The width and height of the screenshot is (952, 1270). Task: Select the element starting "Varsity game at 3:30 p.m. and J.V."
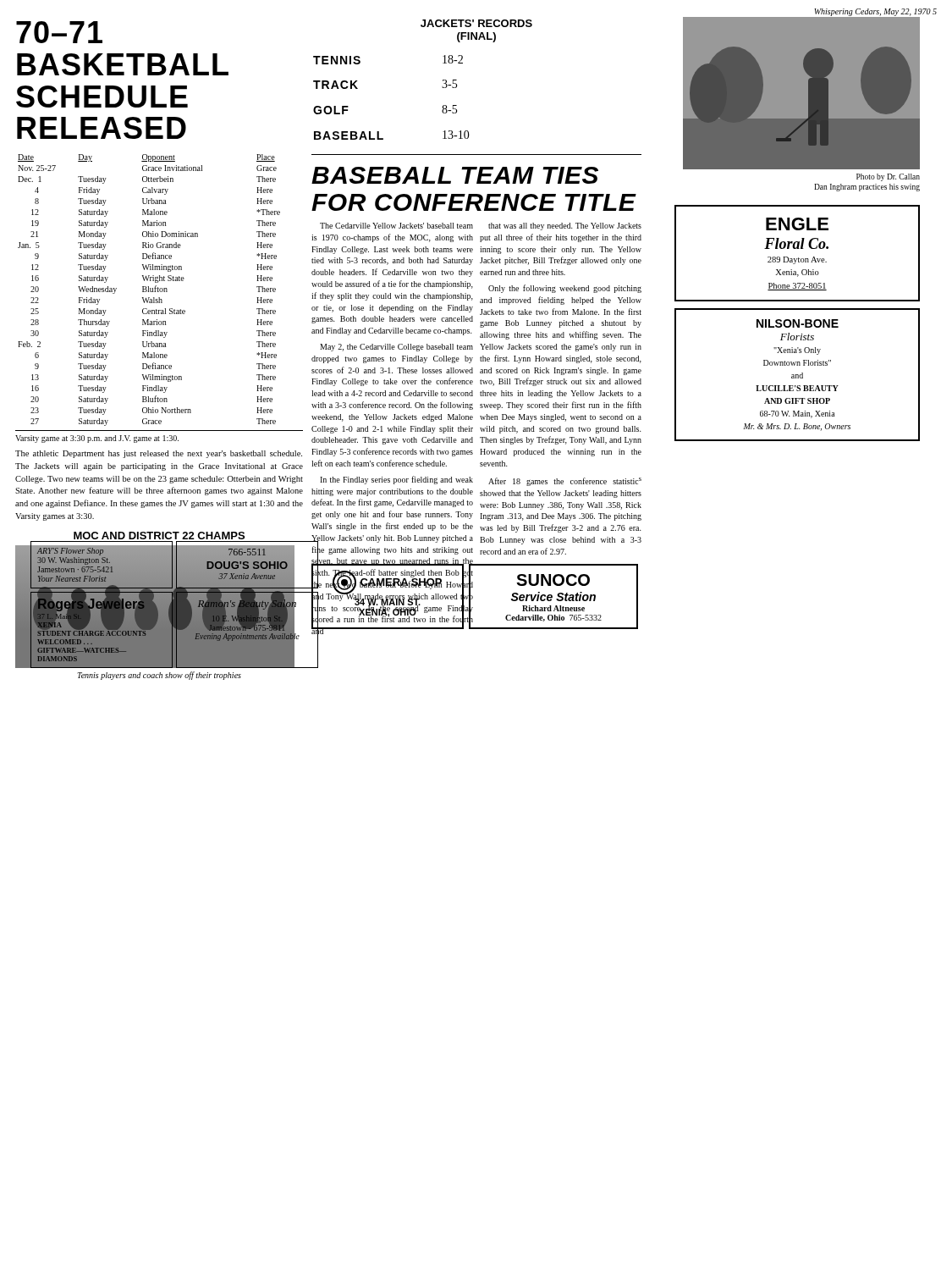tap(97, 438)
